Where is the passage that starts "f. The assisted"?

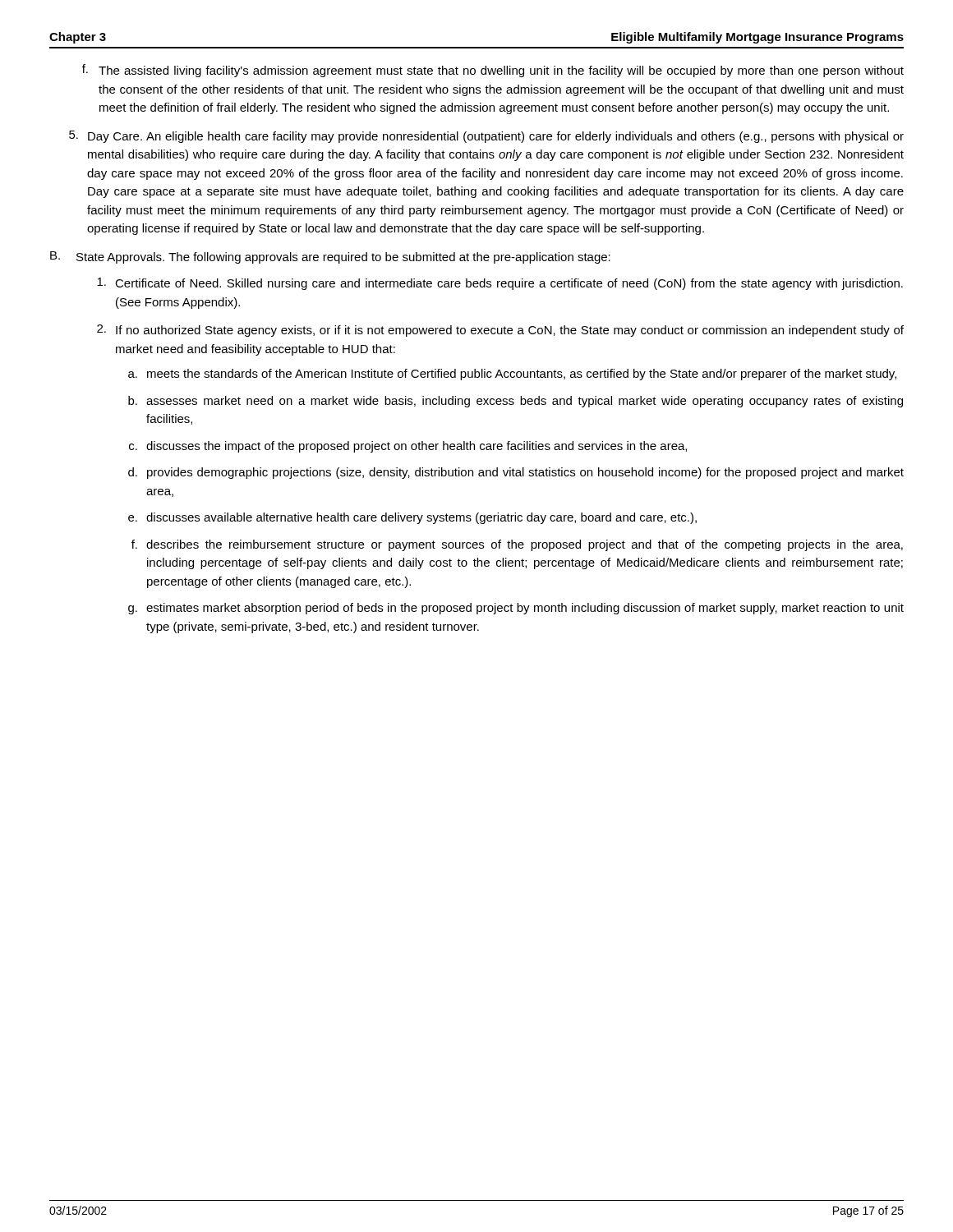[x=476, y=89]
